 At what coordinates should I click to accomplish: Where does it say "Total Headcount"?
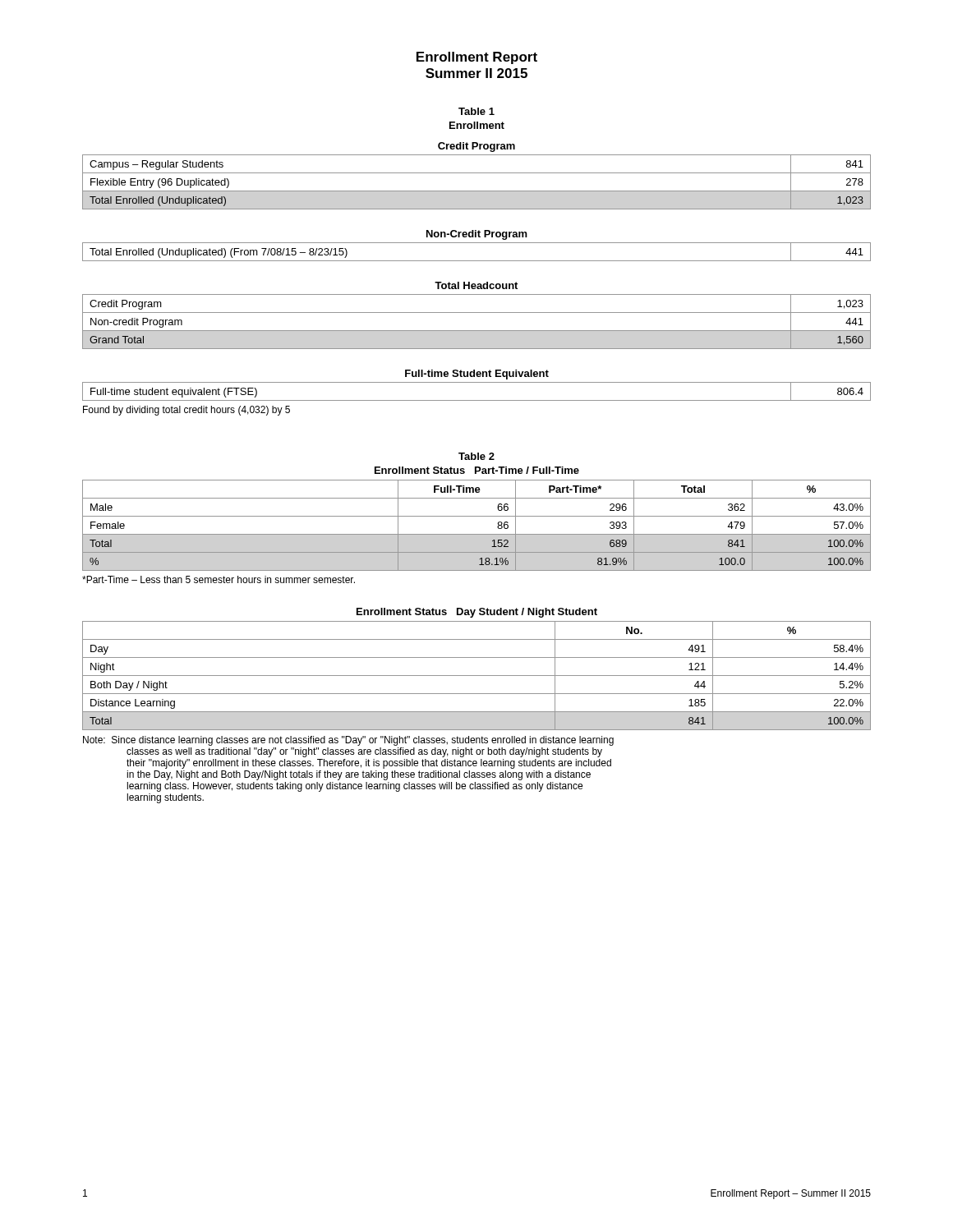pos(476,285)
